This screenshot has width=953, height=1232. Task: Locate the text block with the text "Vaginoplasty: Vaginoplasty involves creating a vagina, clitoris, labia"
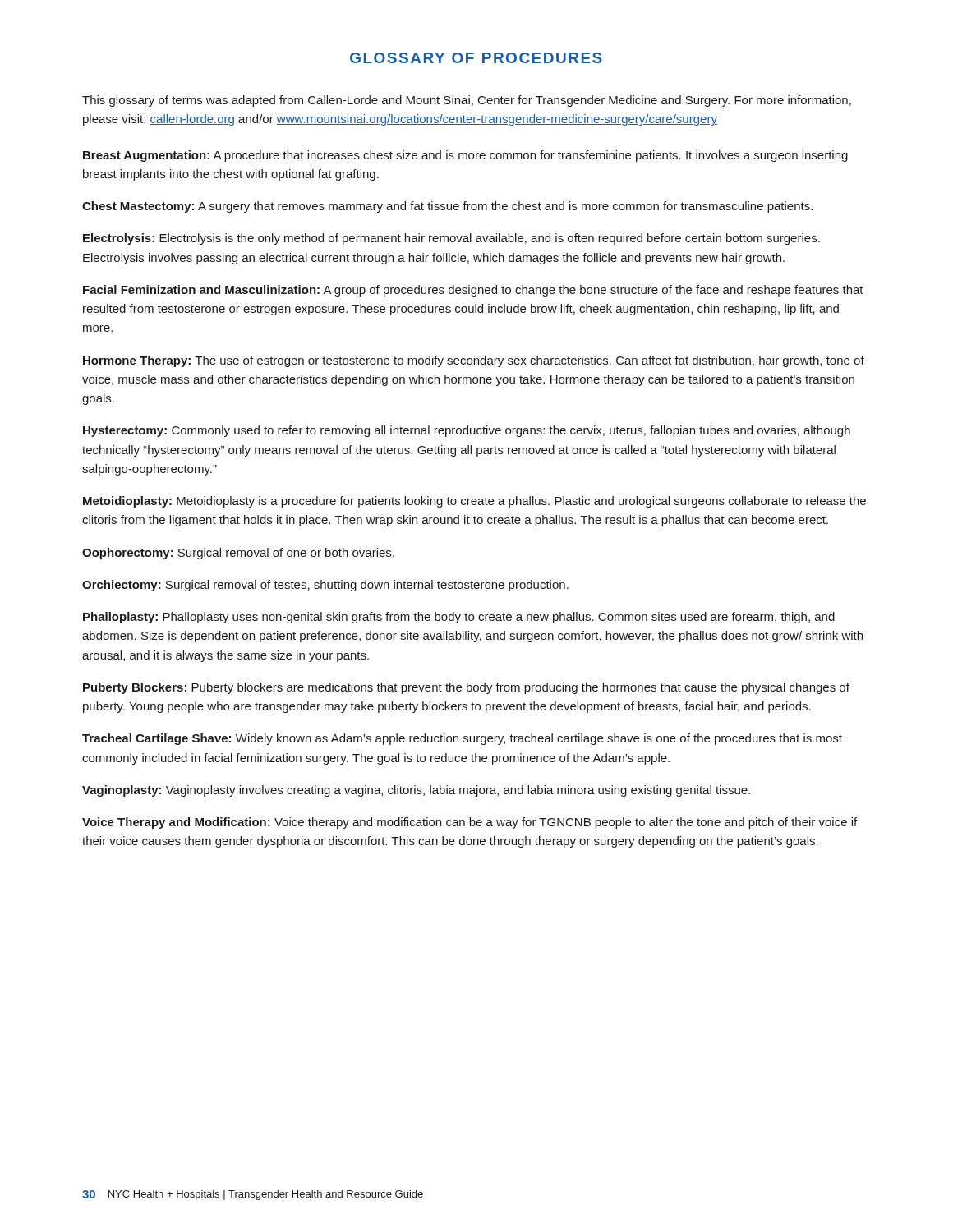tap(417, 790)
